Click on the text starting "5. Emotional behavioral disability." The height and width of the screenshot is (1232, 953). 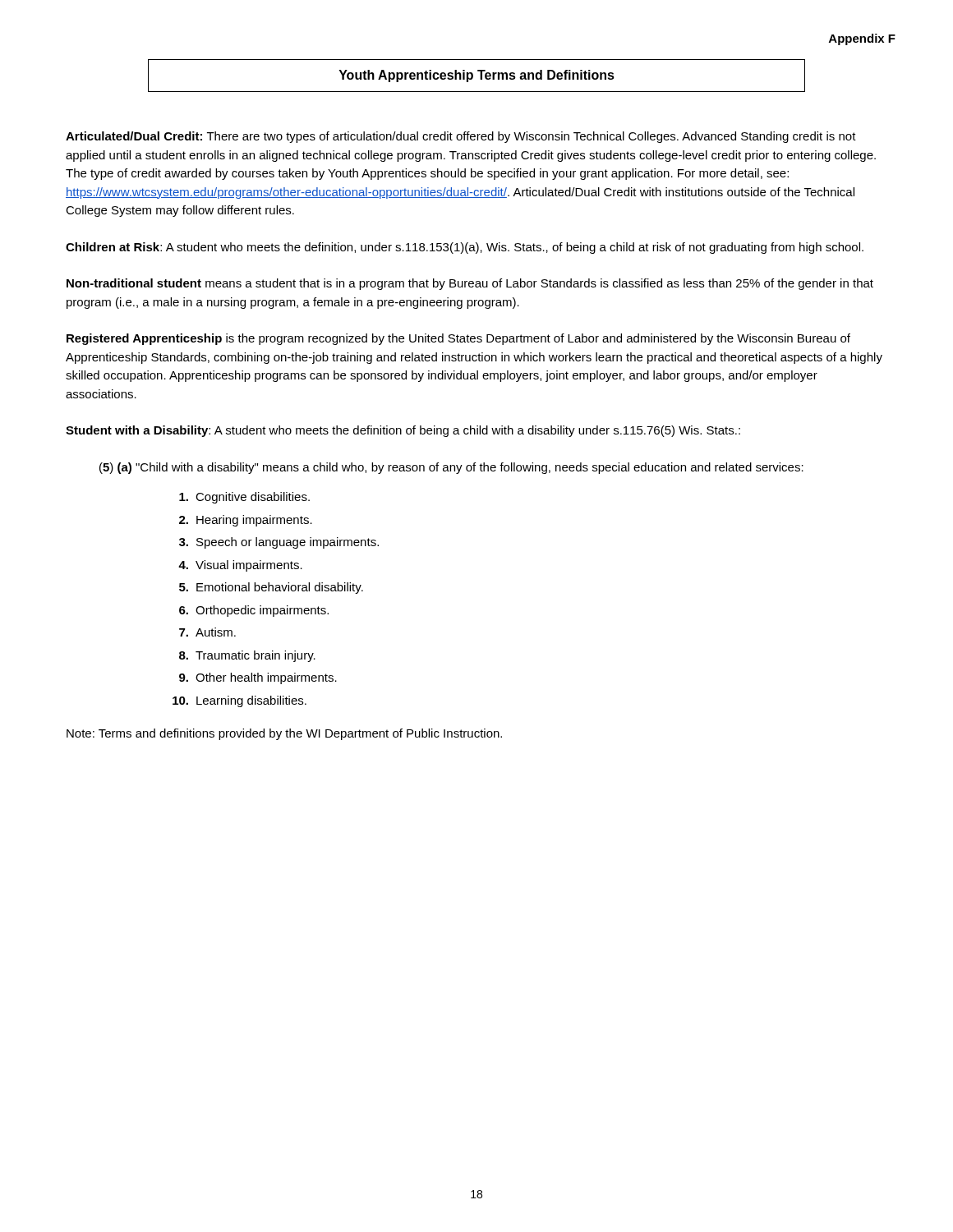tap(264, 587)
